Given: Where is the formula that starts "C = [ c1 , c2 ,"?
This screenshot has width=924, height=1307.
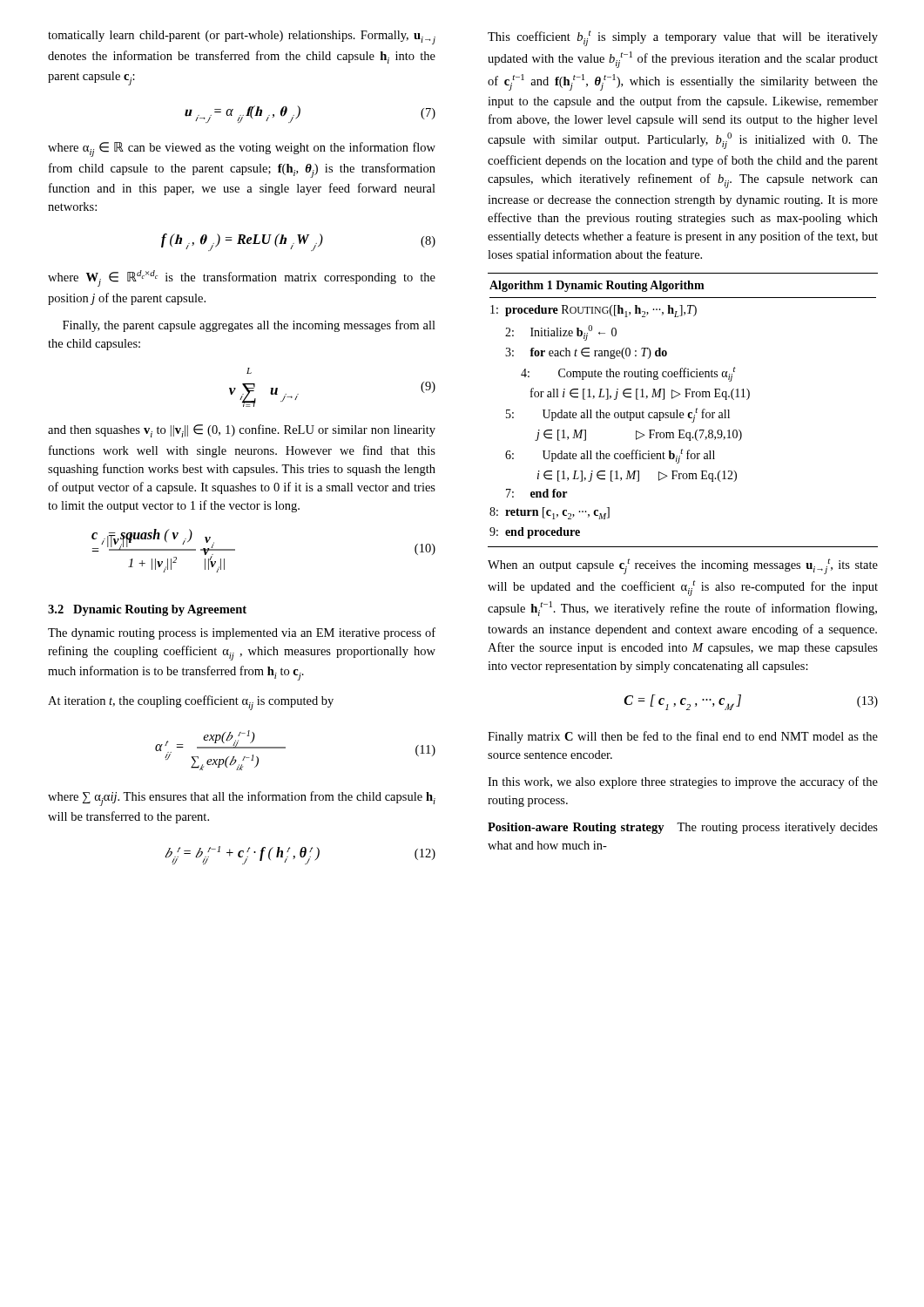Looking at the screenshot, I should pos(726,699).
